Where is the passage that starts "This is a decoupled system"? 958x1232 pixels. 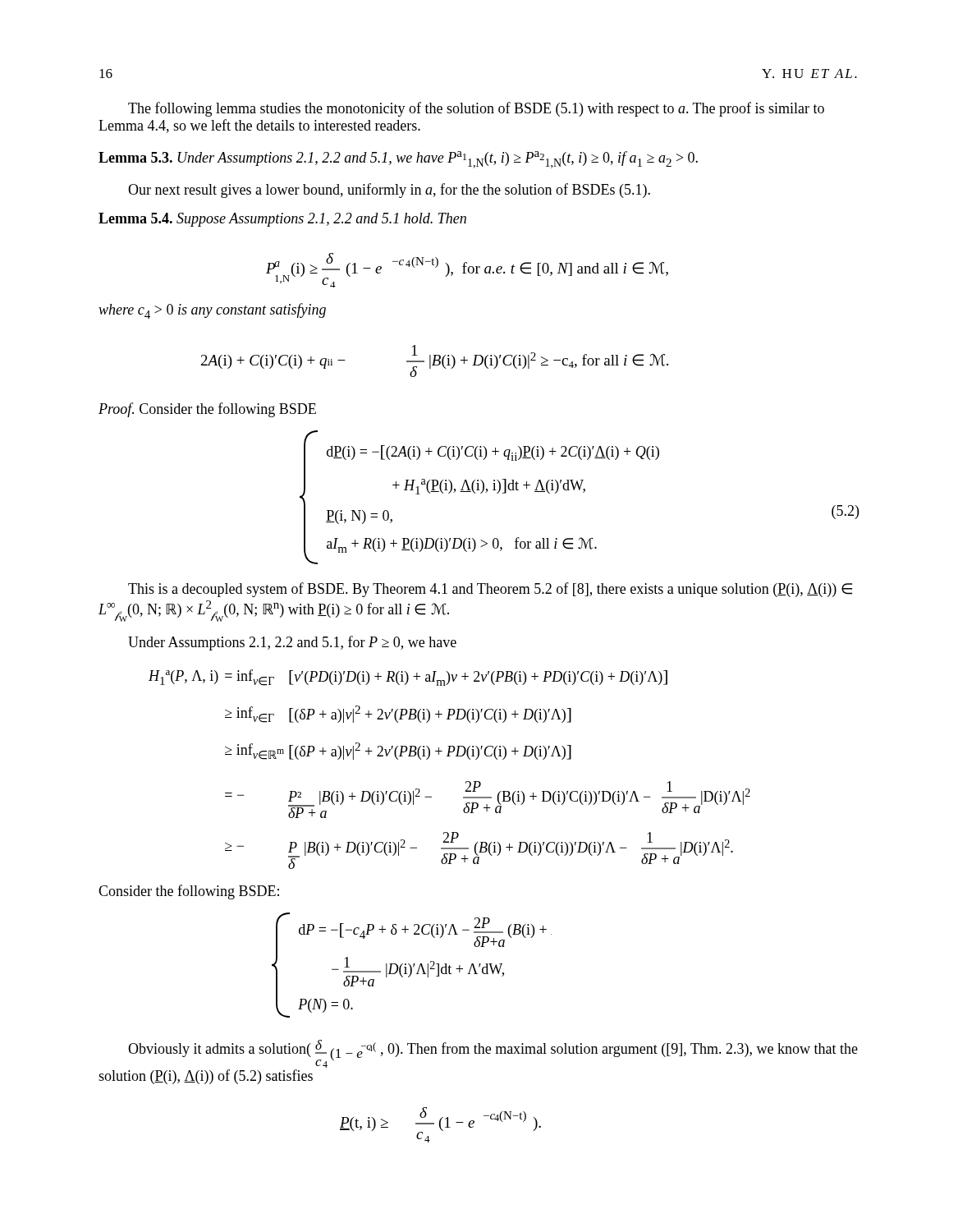tap(476, 602)
